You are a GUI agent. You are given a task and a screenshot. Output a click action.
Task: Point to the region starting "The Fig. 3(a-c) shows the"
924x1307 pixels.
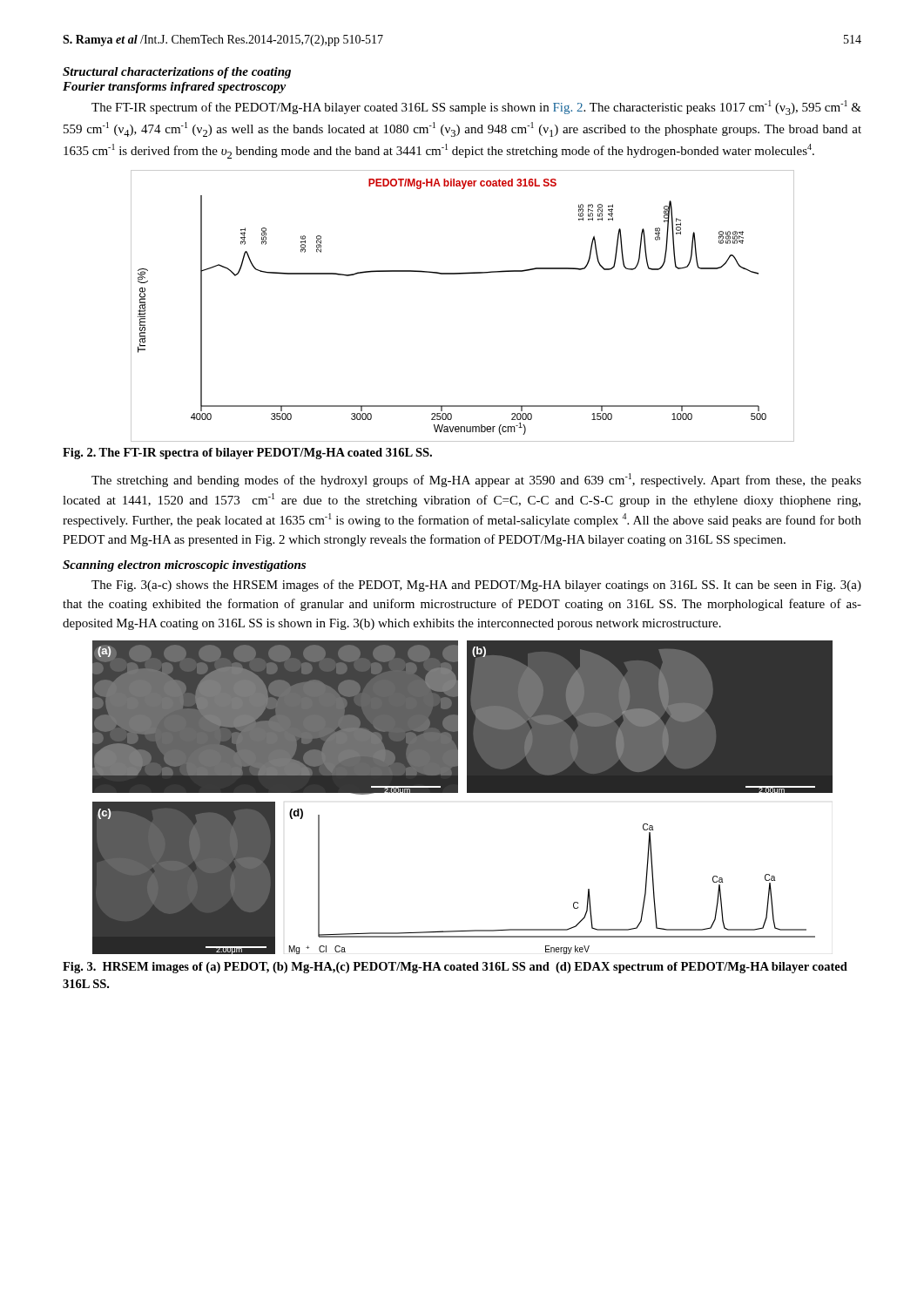[x=462, y=605]
